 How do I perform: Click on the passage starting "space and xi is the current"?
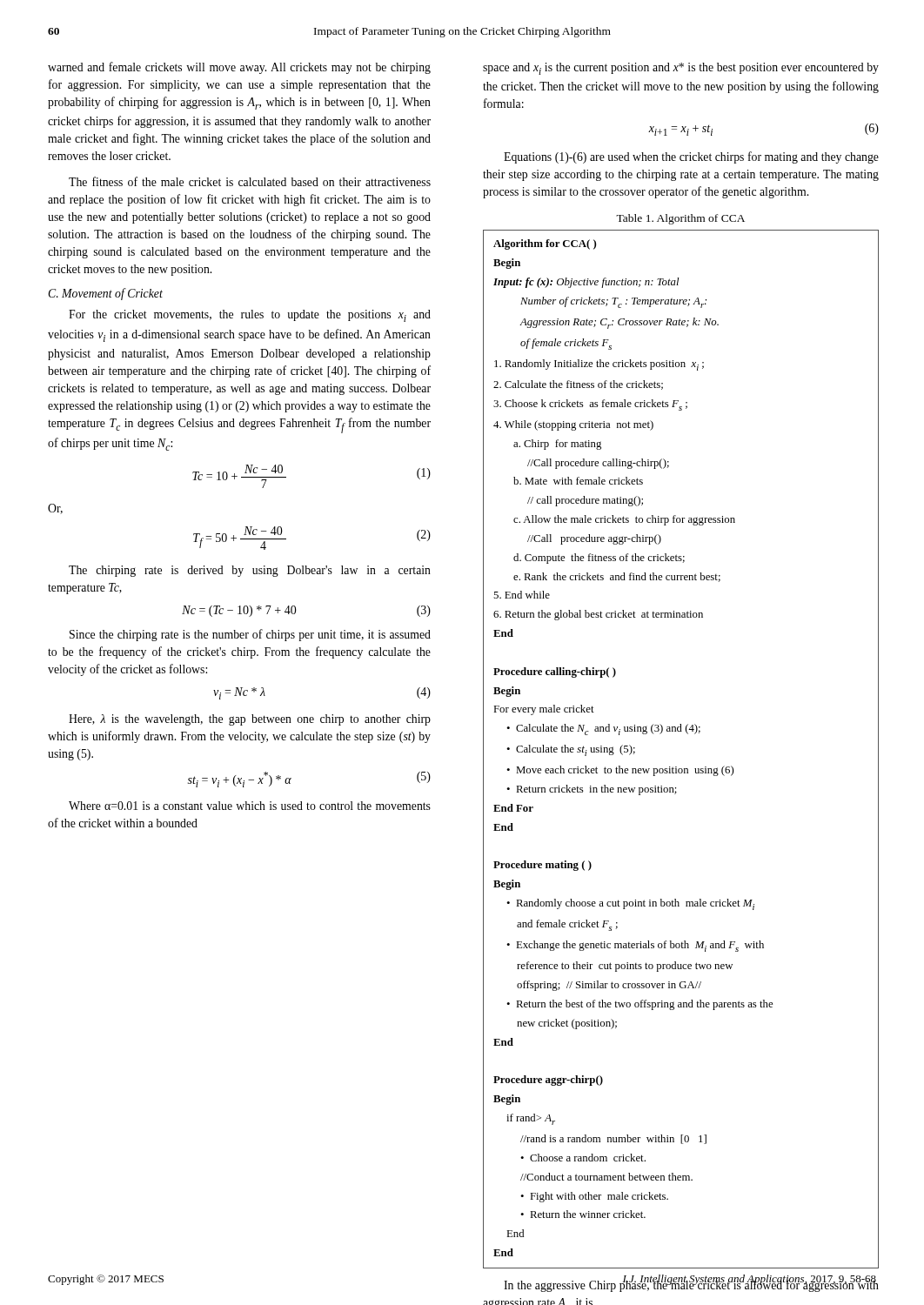pos(681,86)
